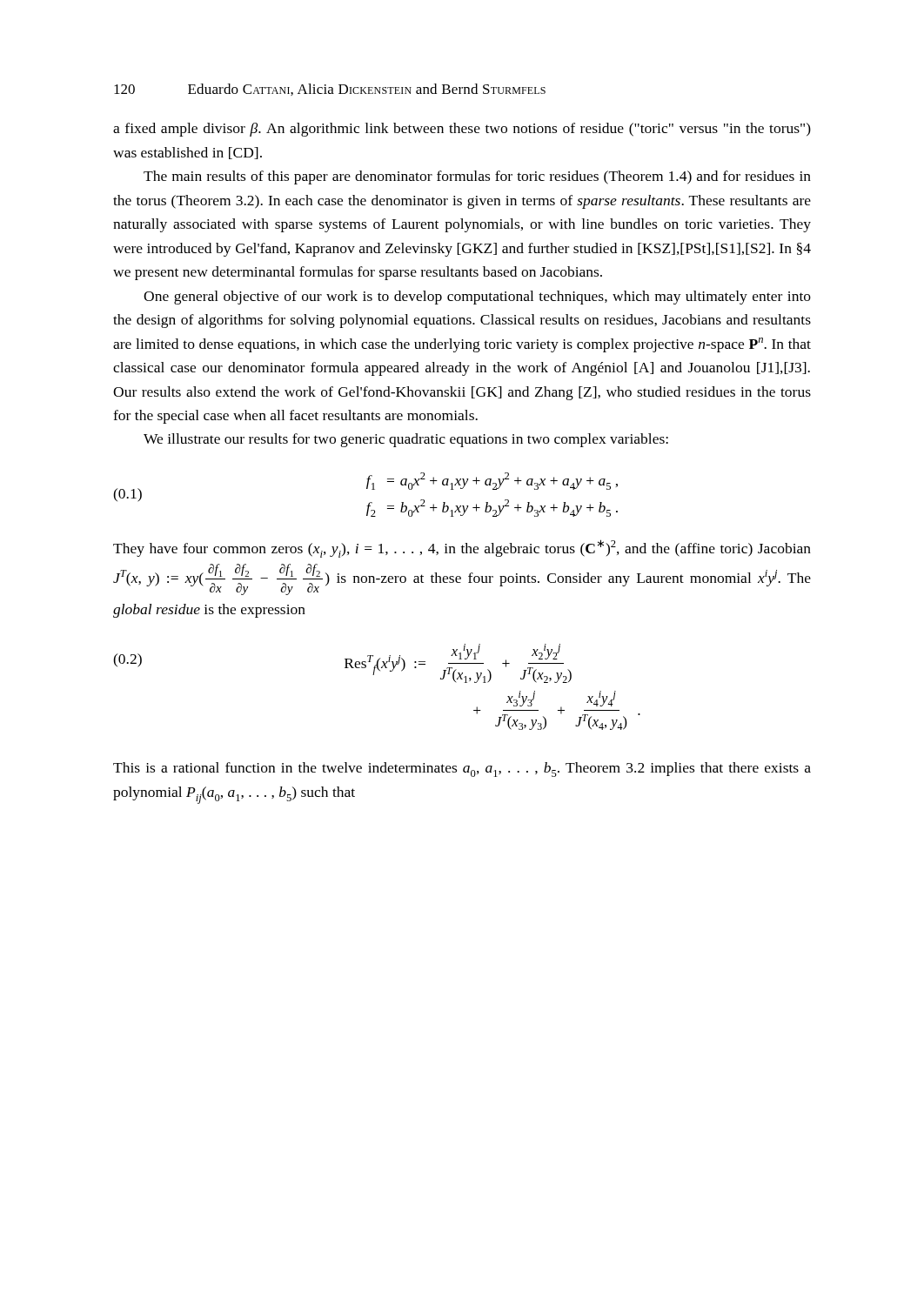Locate the element starting "One general objective of our"
The width and height of the screenshot is (924, 1305).
click(462, 356)
